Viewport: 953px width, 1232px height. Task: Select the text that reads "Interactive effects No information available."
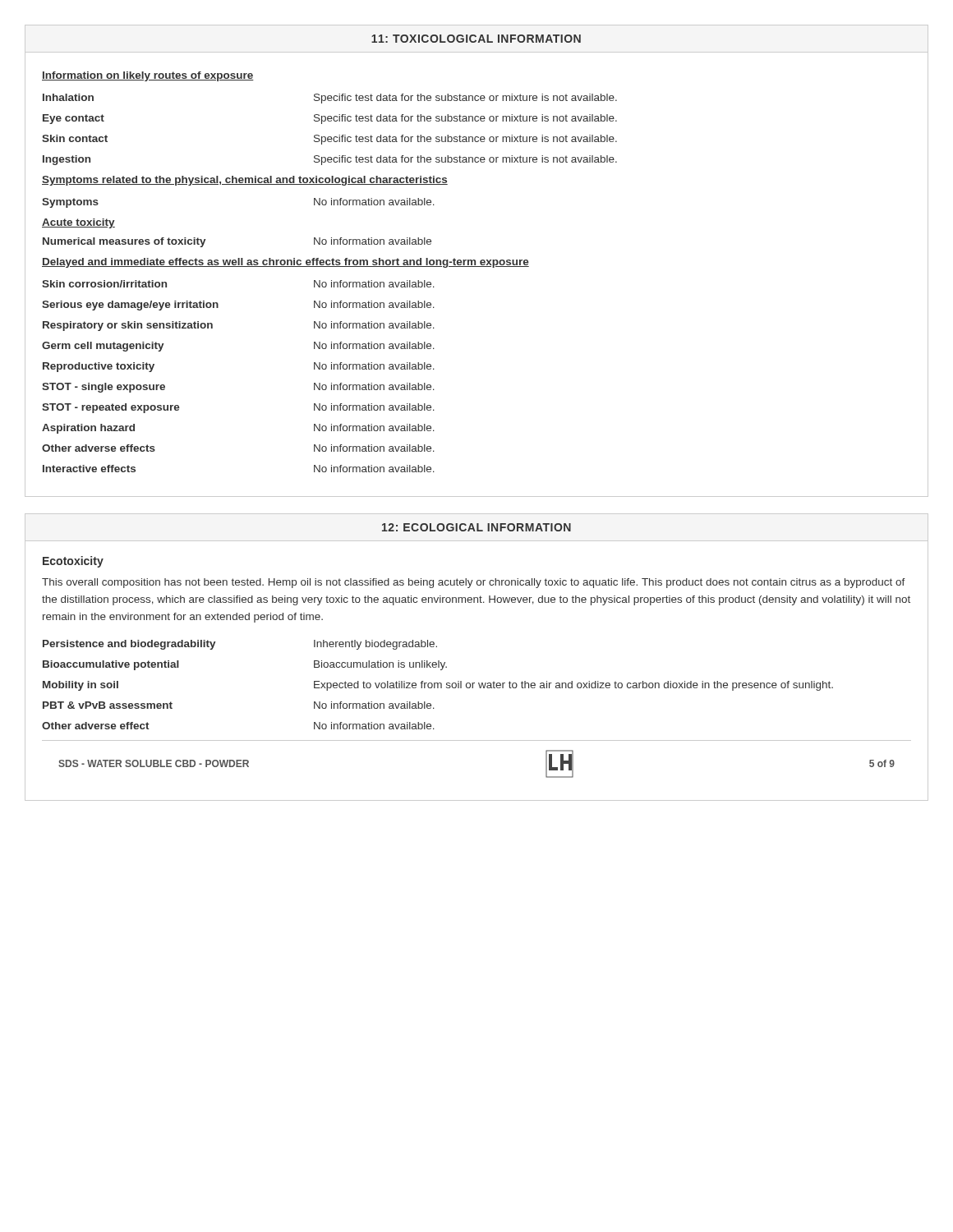coord(79,469)
